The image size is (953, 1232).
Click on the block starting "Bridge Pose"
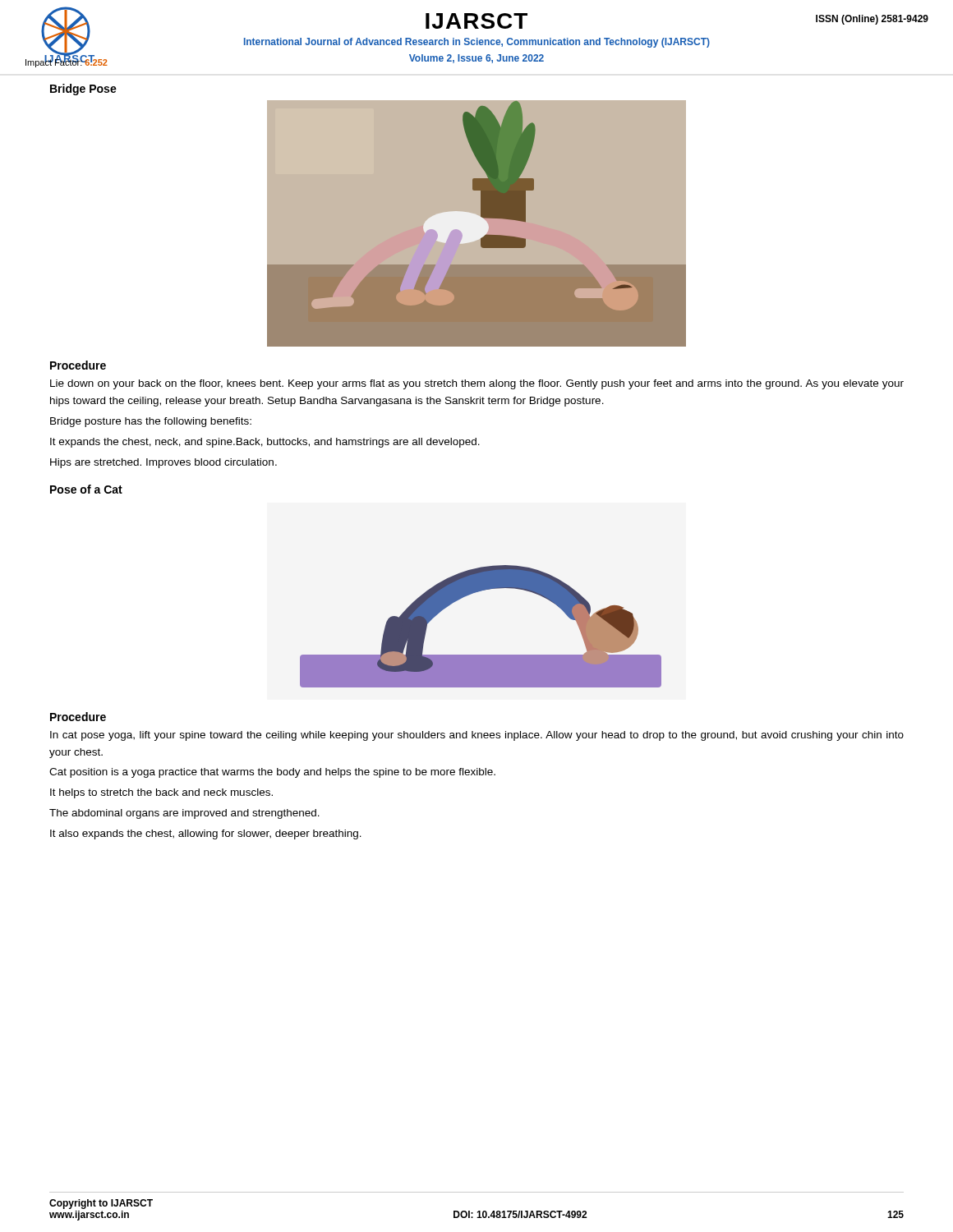click(83, 89)
